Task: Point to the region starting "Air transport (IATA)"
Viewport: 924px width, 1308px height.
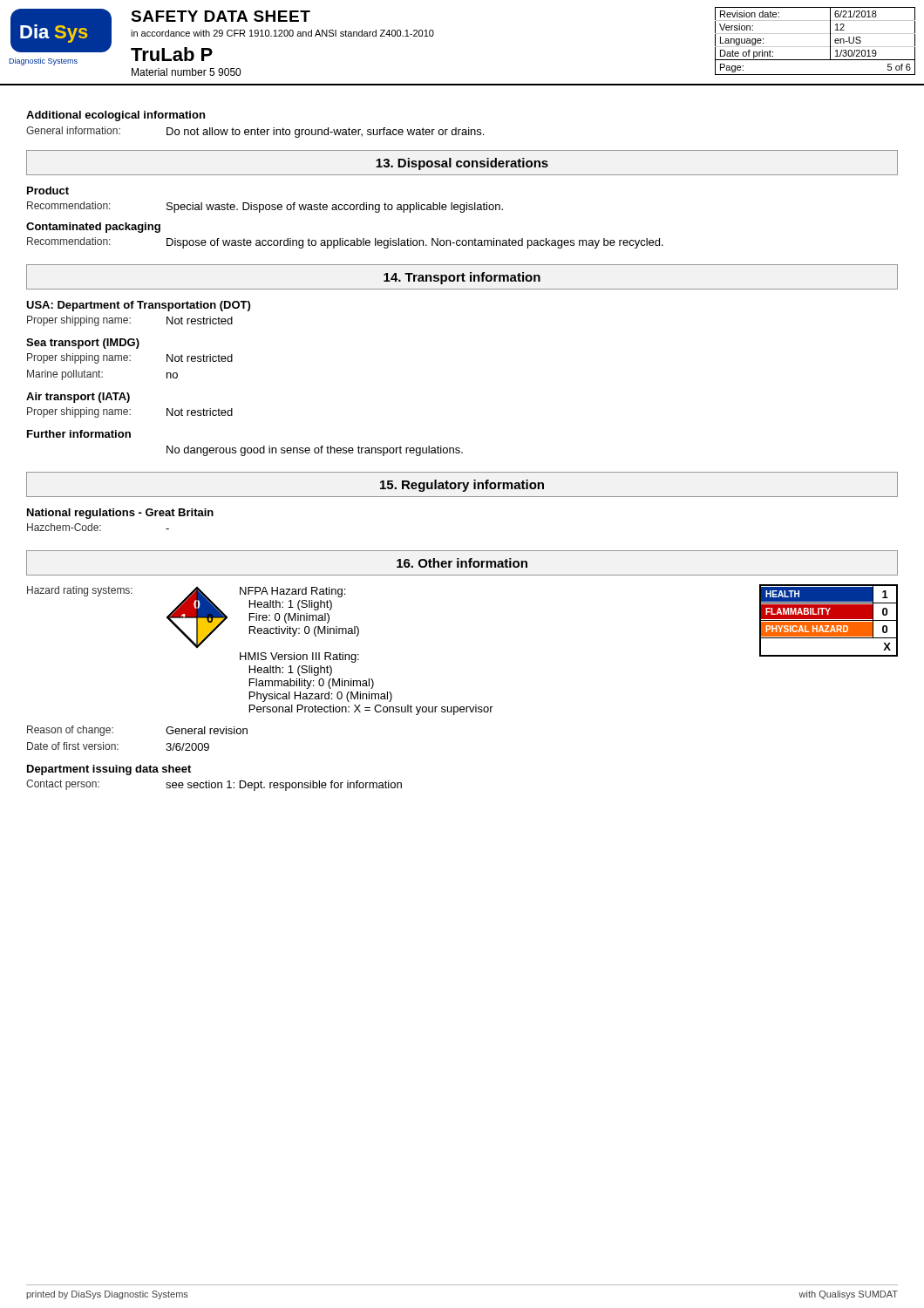Action: point(78,396)
